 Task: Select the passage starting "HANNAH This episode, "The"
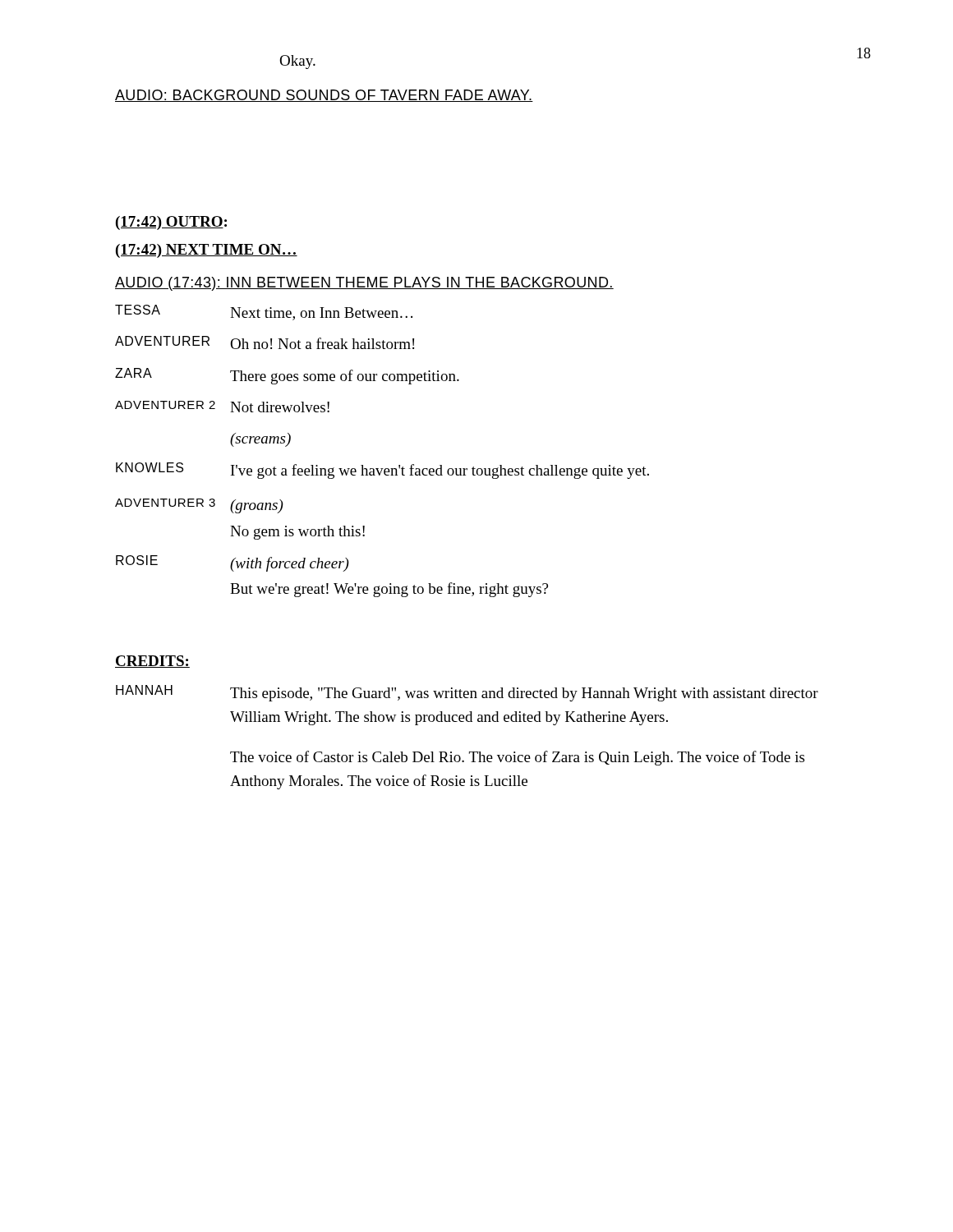pyautogui.click(x=468, y=705)
